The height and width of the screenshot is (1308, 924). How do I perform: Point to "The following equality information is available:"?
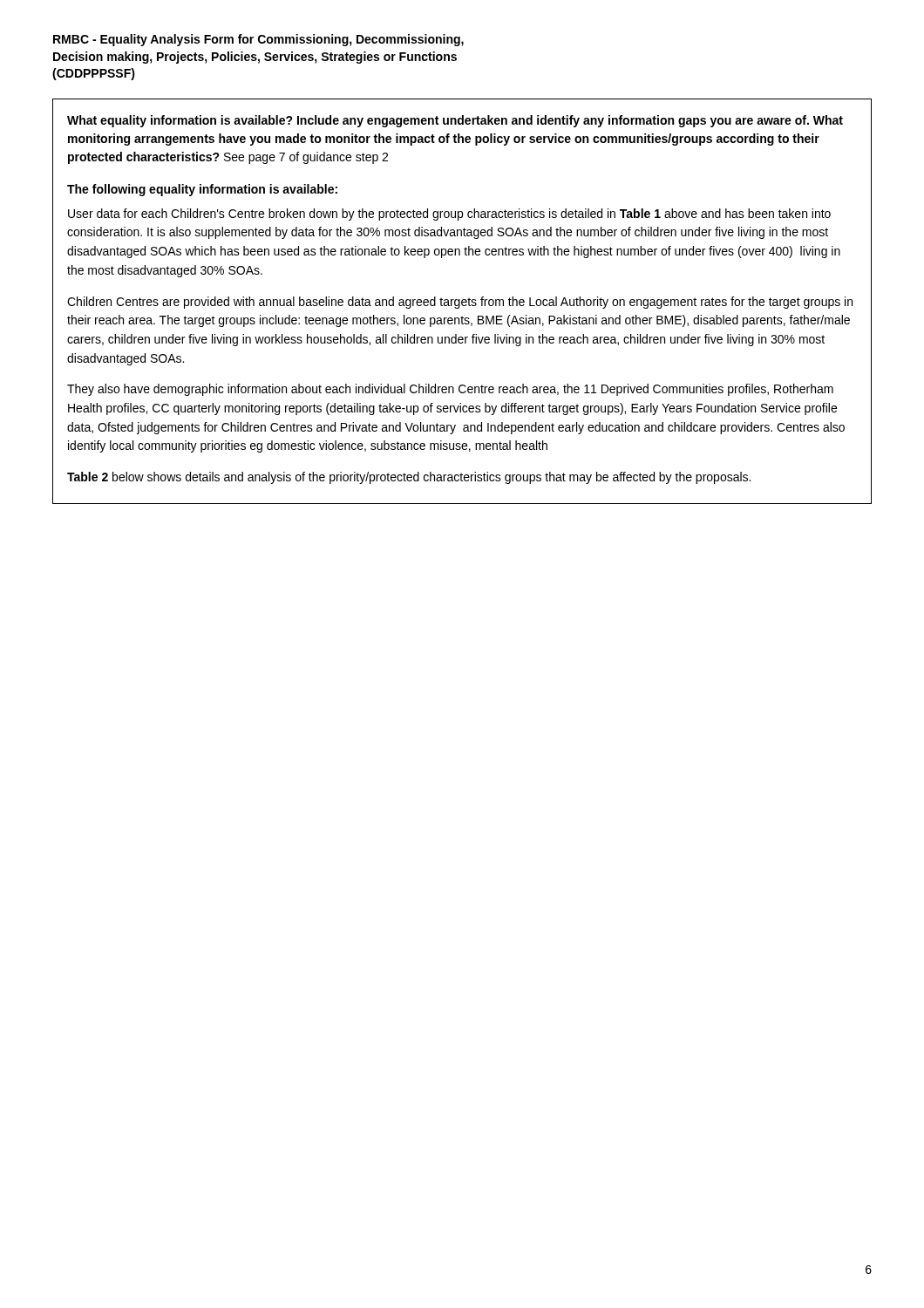point(203,189)
